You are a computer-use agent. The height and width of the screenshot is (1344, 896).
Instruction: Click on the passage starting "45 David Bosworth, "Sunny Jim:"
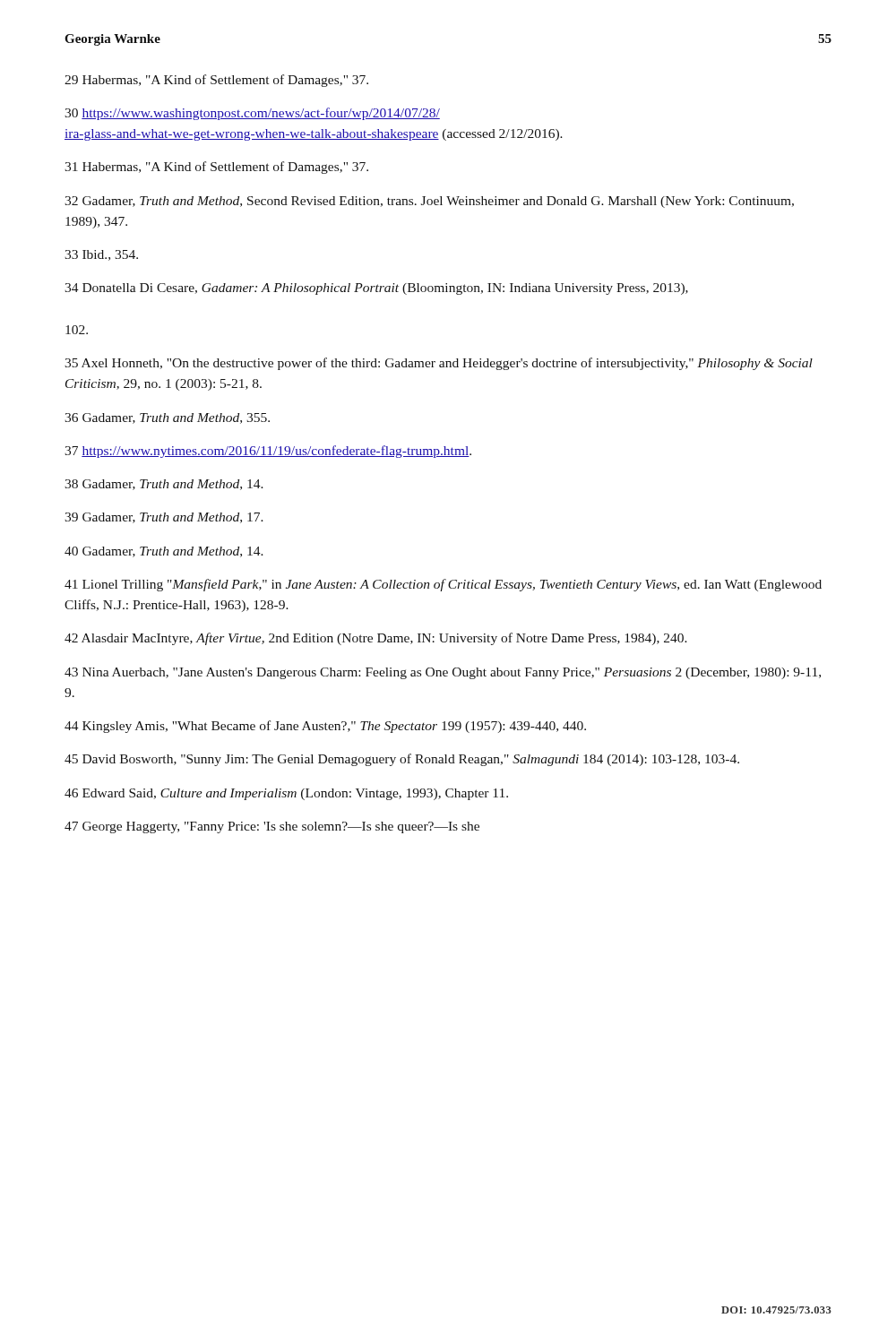tap(402, 759)
